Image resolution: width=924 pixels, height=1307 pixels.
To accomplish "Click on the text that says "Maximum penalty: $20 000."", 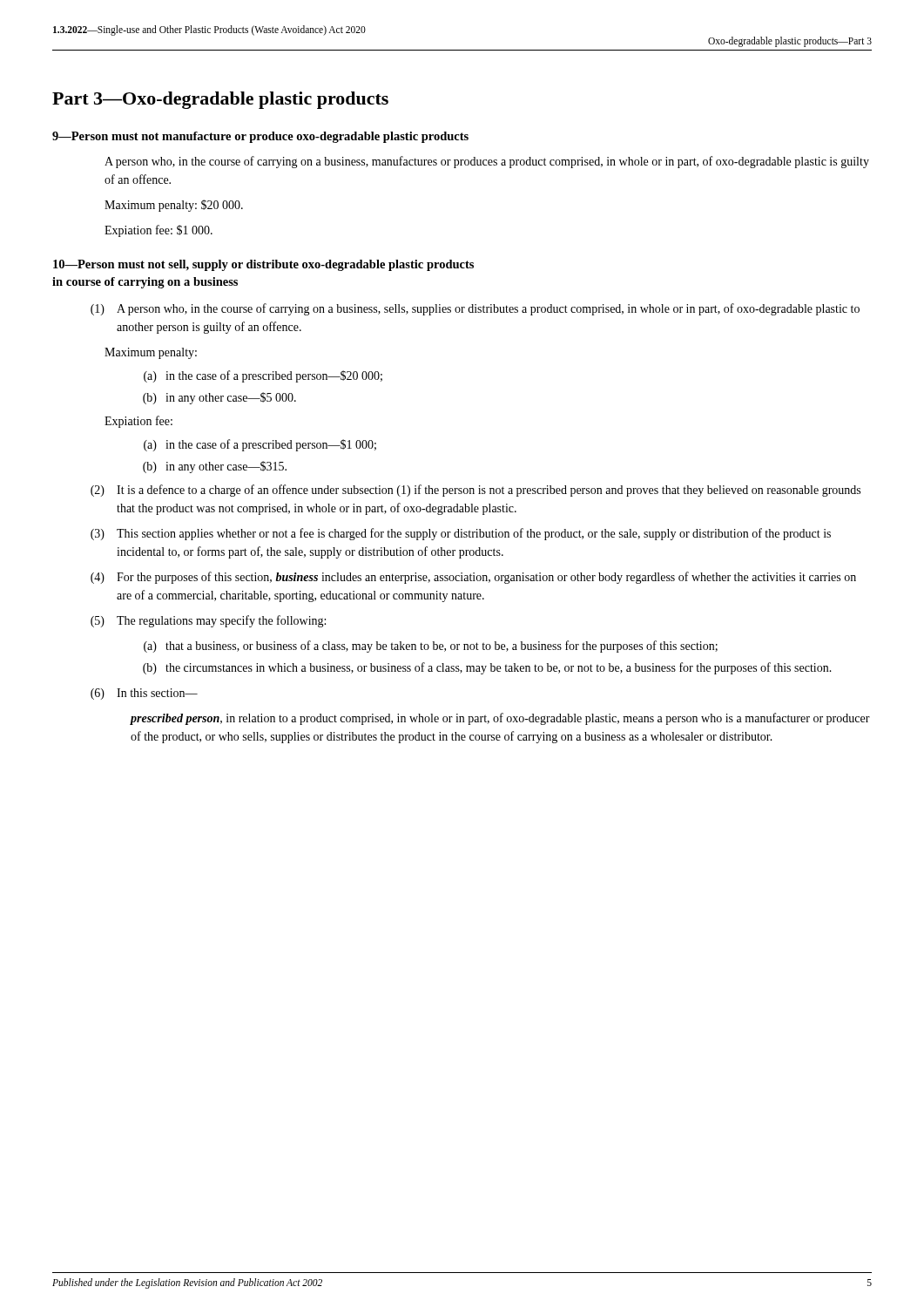I will pyautogui.click(x=174, y=205).
